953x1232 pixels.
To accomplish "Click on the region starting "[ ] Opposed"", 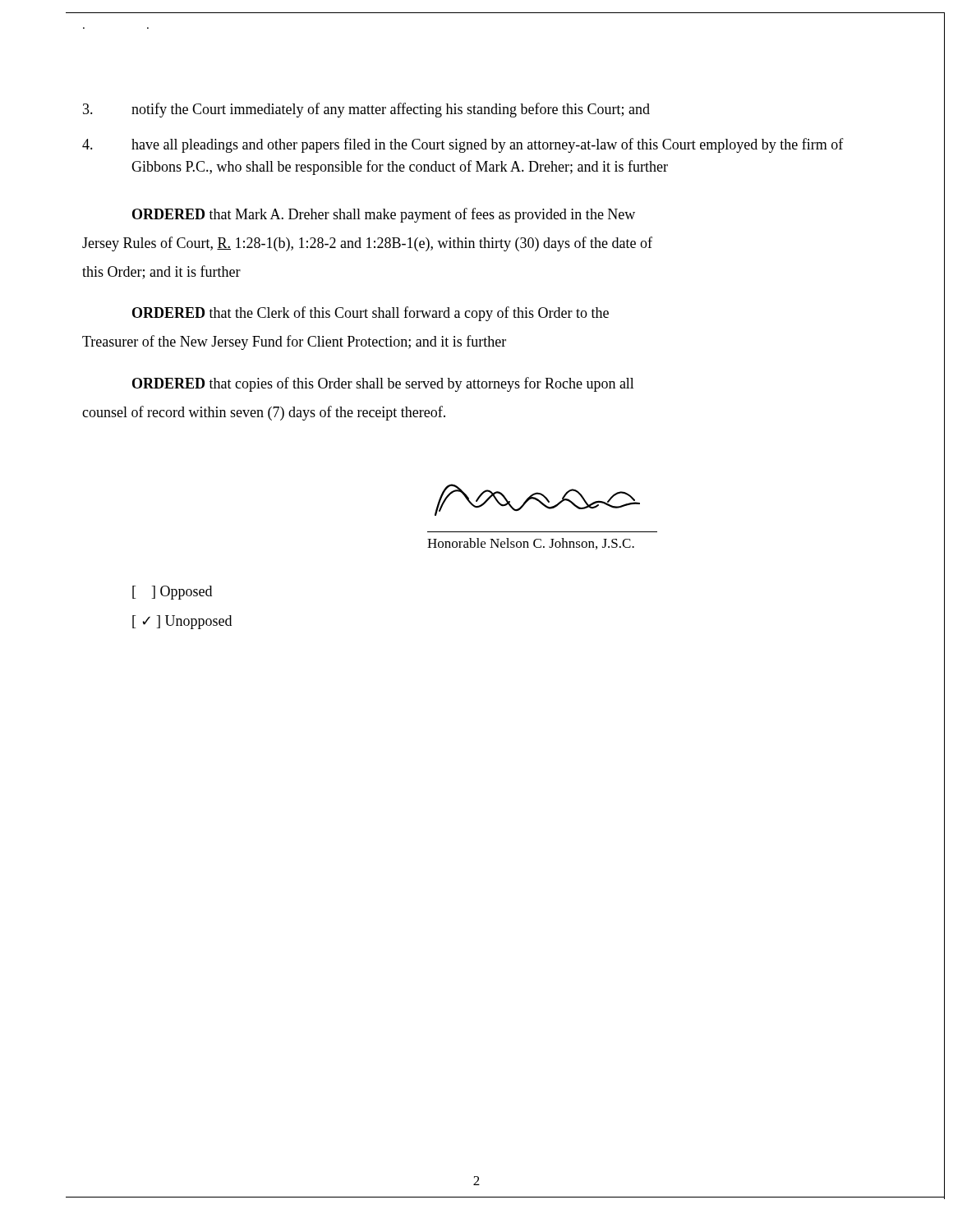I will click(172, 591).
